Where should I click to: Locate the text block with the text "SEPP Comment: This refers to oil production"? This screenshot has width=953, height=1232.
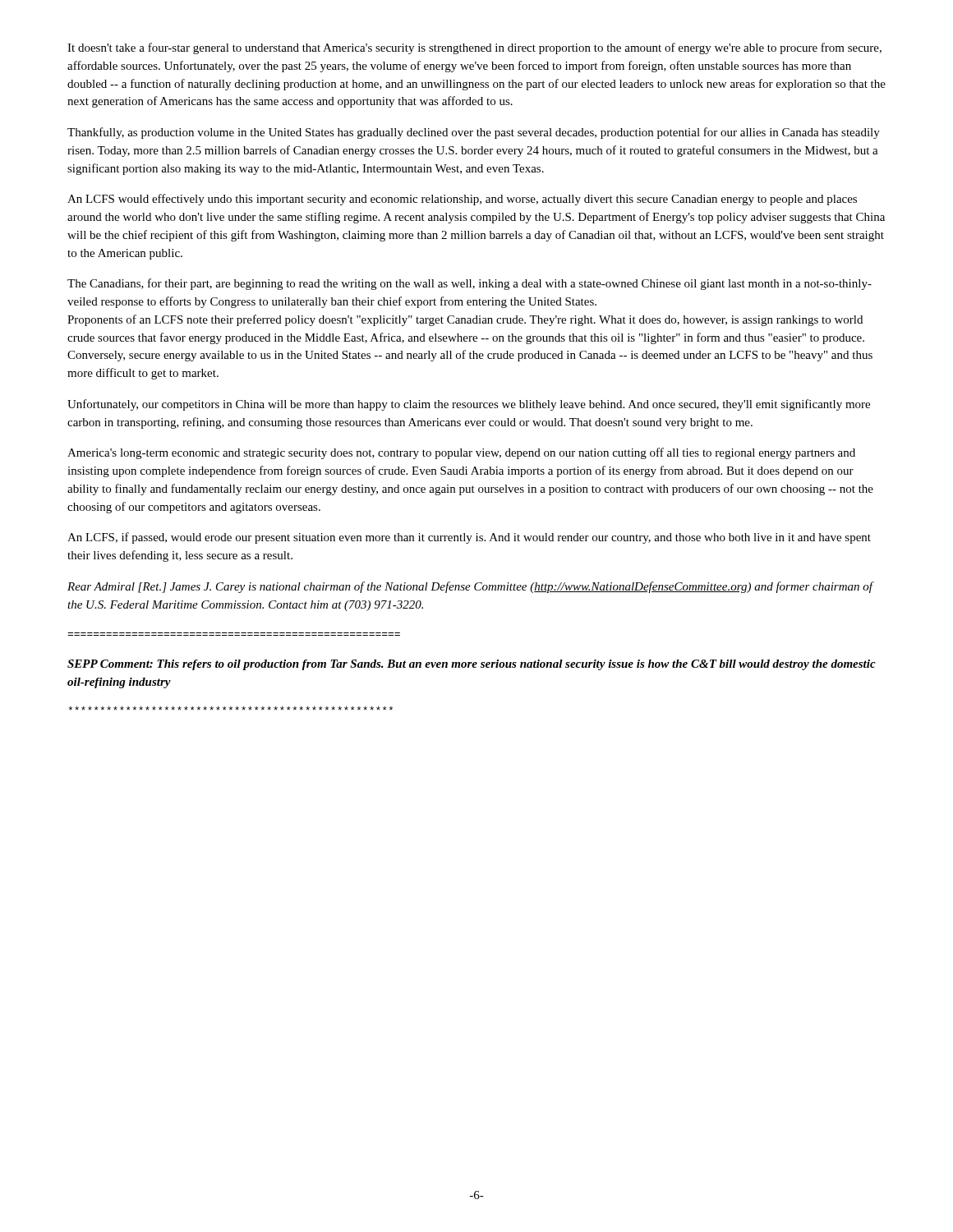click(471, 673)
